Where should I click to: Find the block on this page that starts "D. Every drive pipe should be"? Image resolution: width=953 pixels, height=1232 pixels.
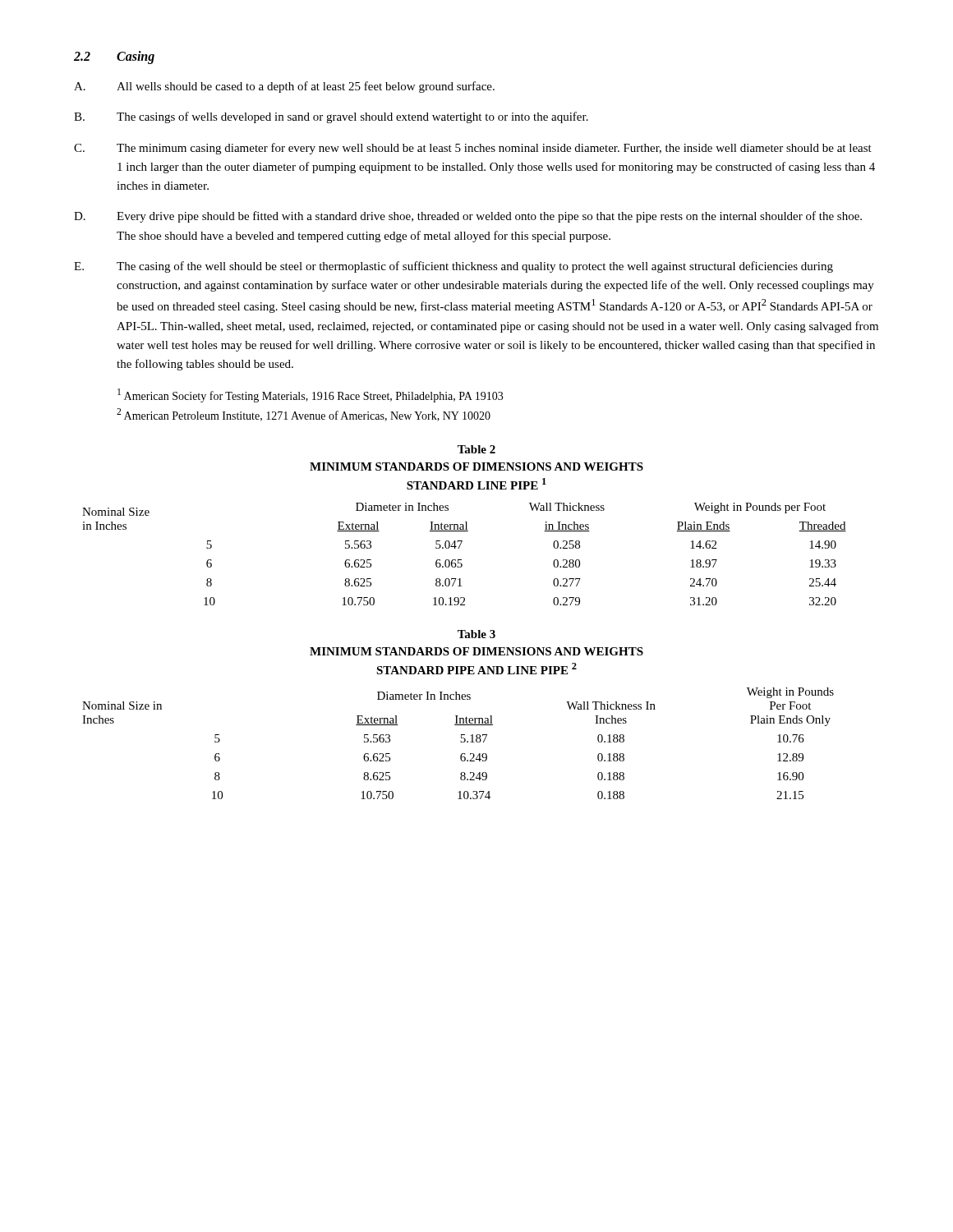pos(476,226)
